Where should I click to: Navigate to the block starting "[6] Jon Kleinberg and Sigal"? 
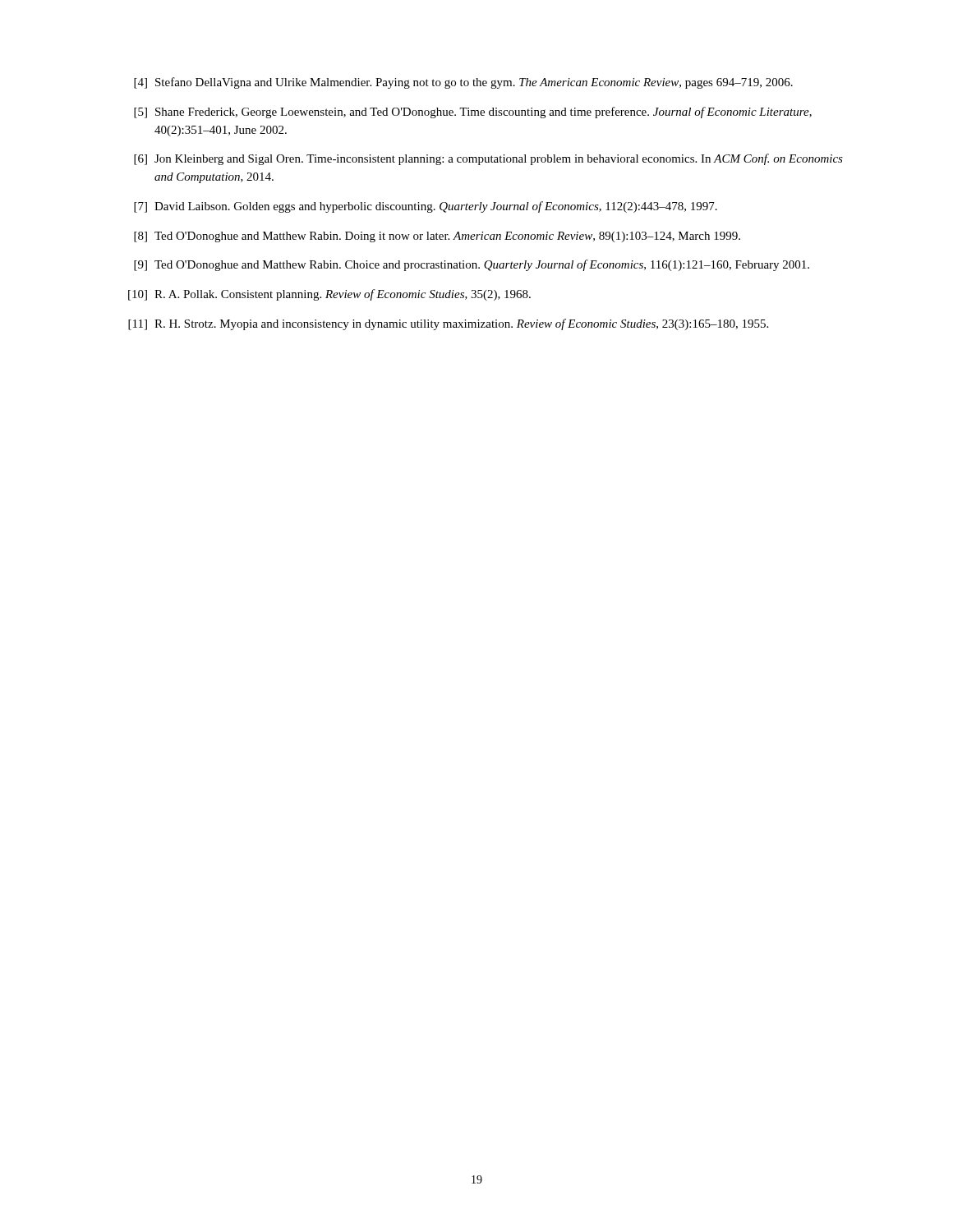coord(476,168)
